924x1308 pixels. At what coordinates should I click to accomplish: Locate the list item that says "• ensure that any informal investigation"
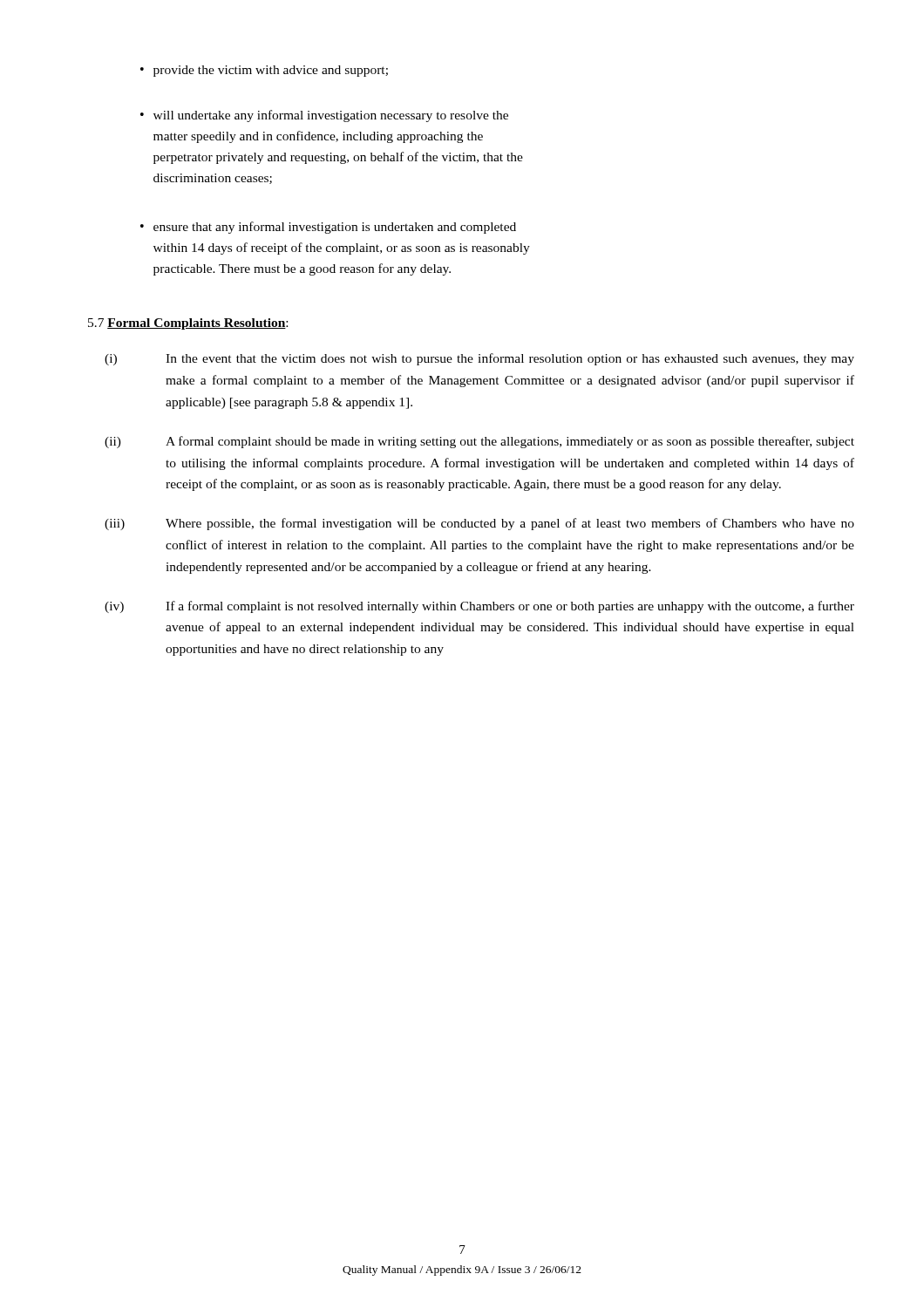coord(335,248)
